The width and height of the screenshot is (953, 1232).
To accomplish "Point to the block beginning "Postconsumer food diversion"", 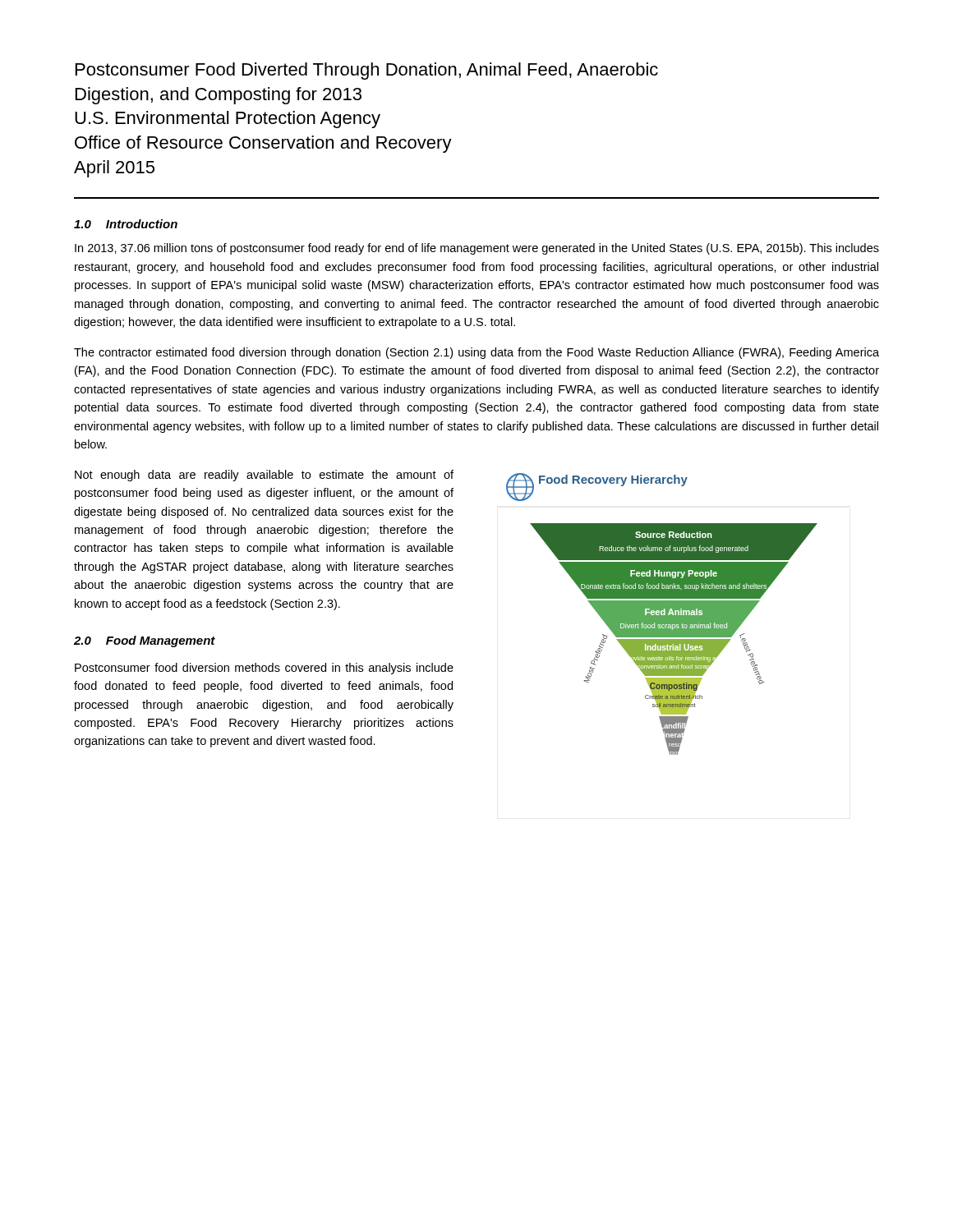I will [x=264, y=704].
